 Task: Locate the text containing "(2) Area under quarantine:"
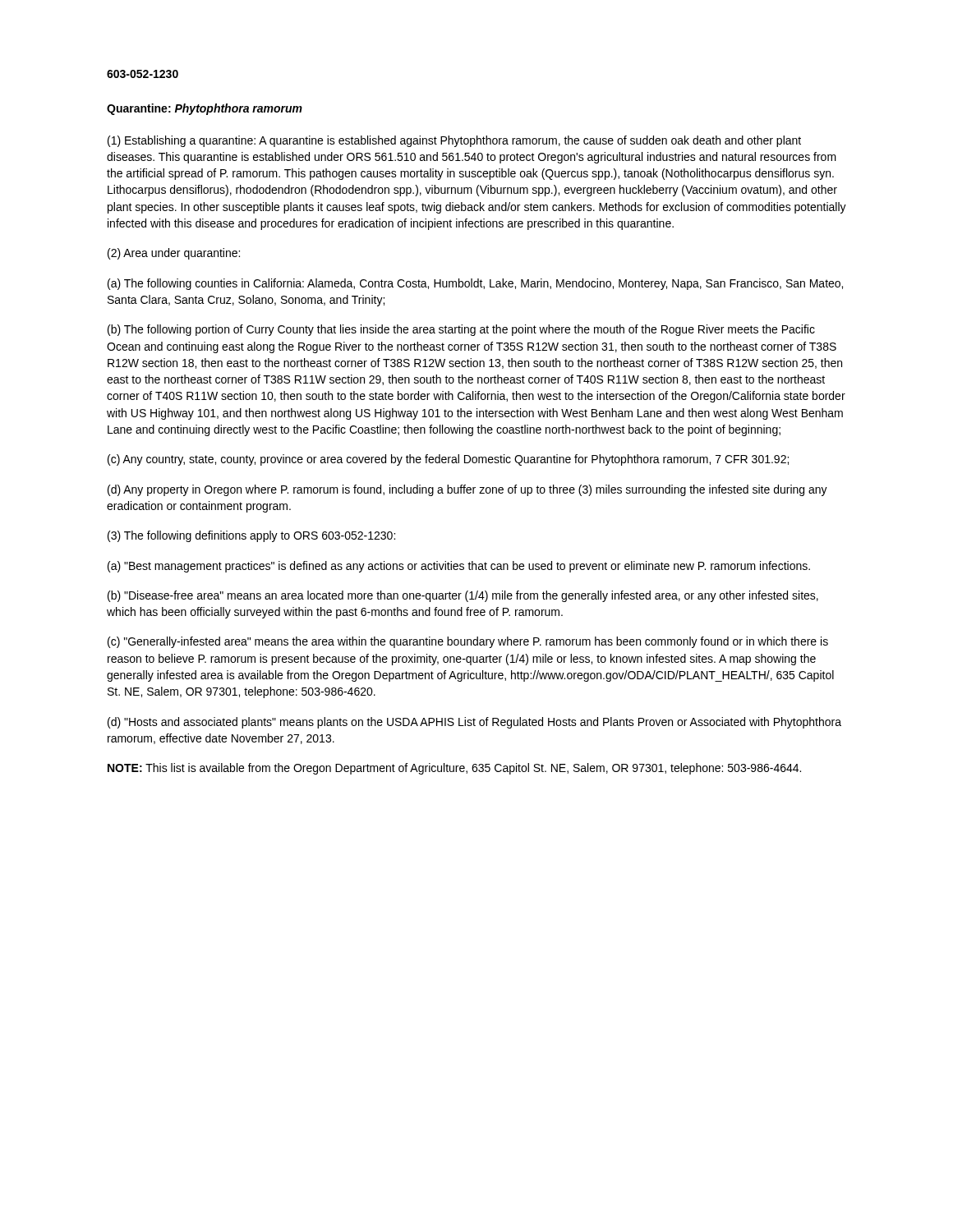pyautogui.click(x=174, y=253)
